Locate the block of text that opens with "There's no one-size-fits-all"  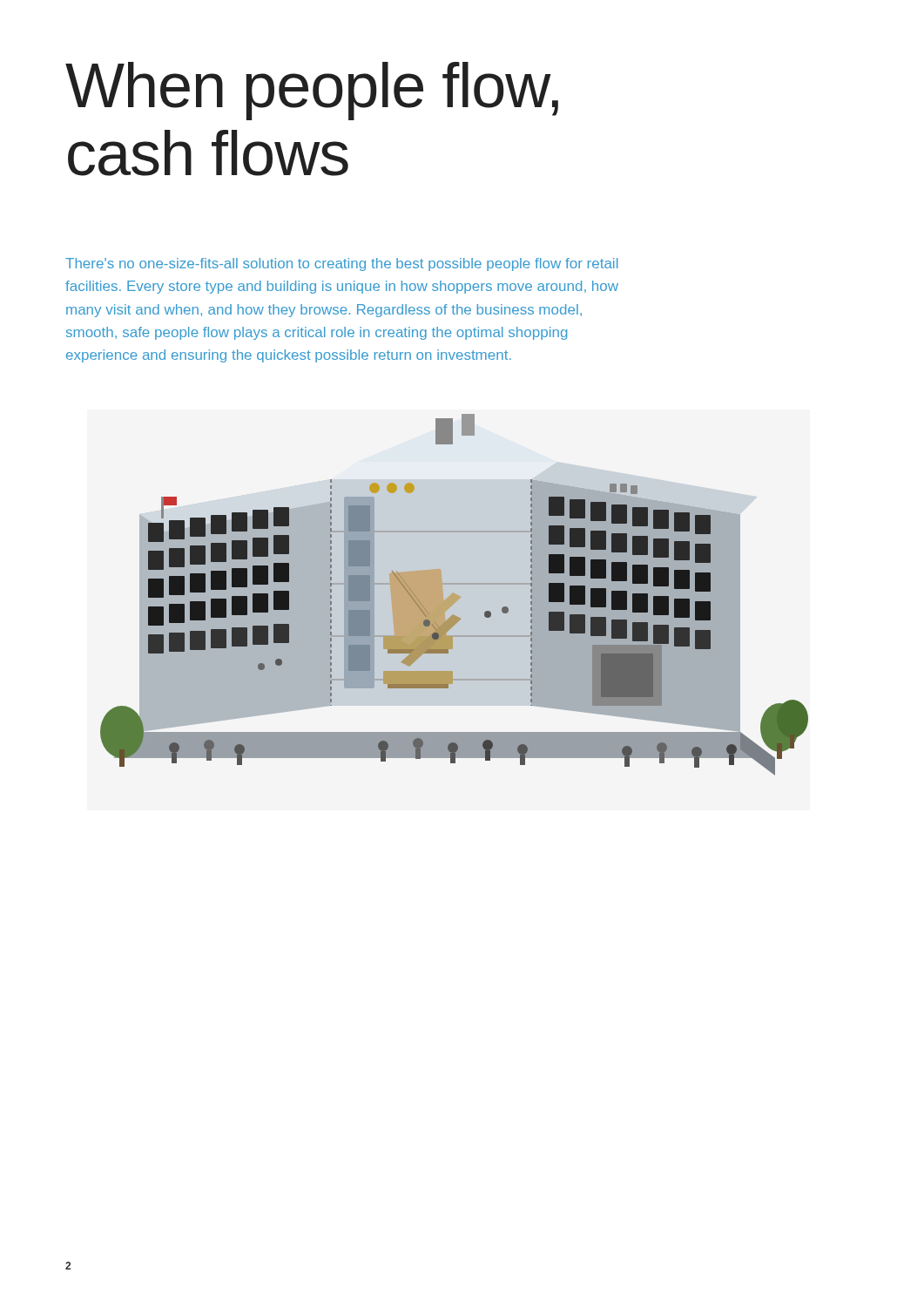click(x=342, y=309)
